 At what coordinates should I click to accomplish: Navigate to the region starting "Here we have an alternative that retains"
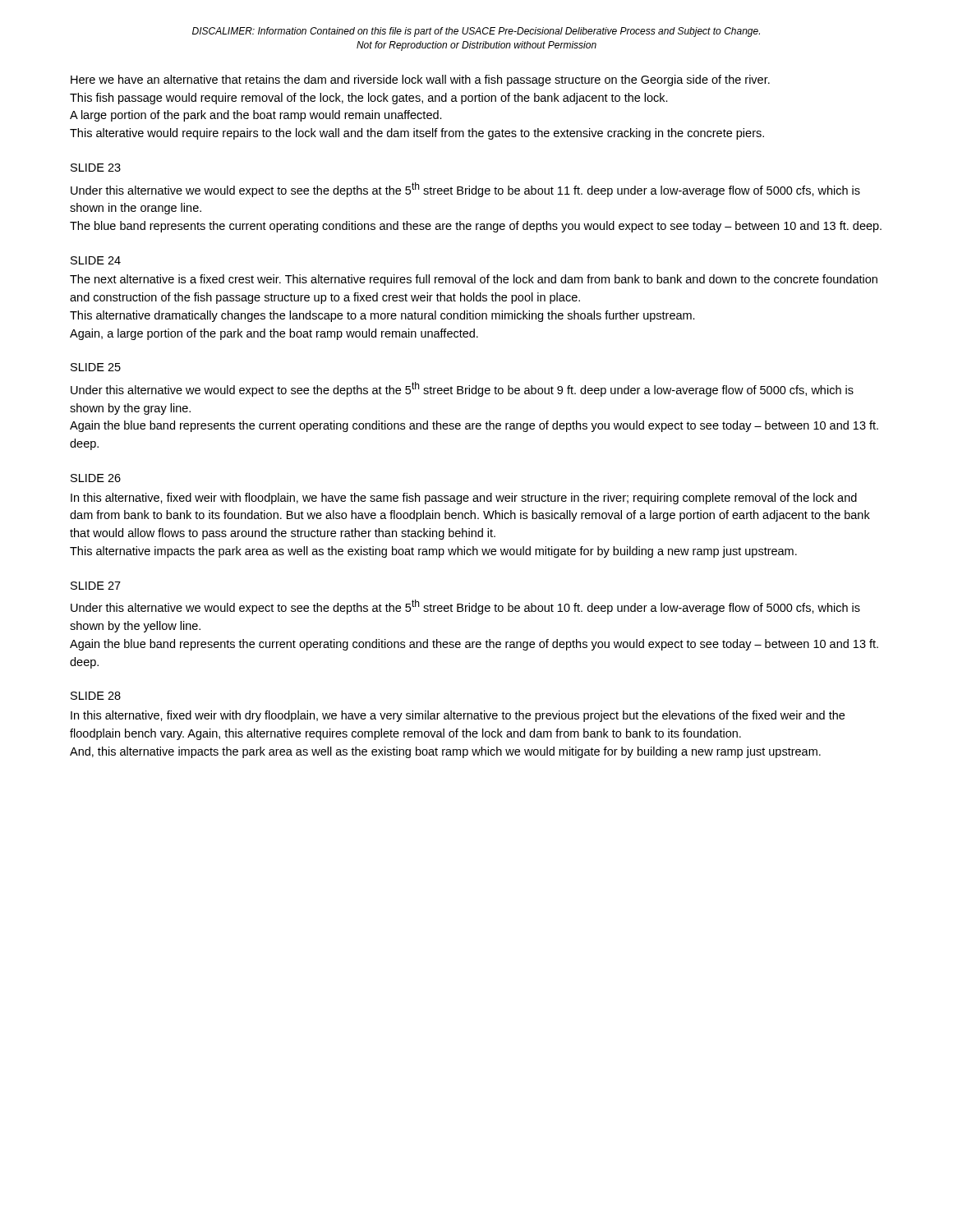tap(476, 107)
